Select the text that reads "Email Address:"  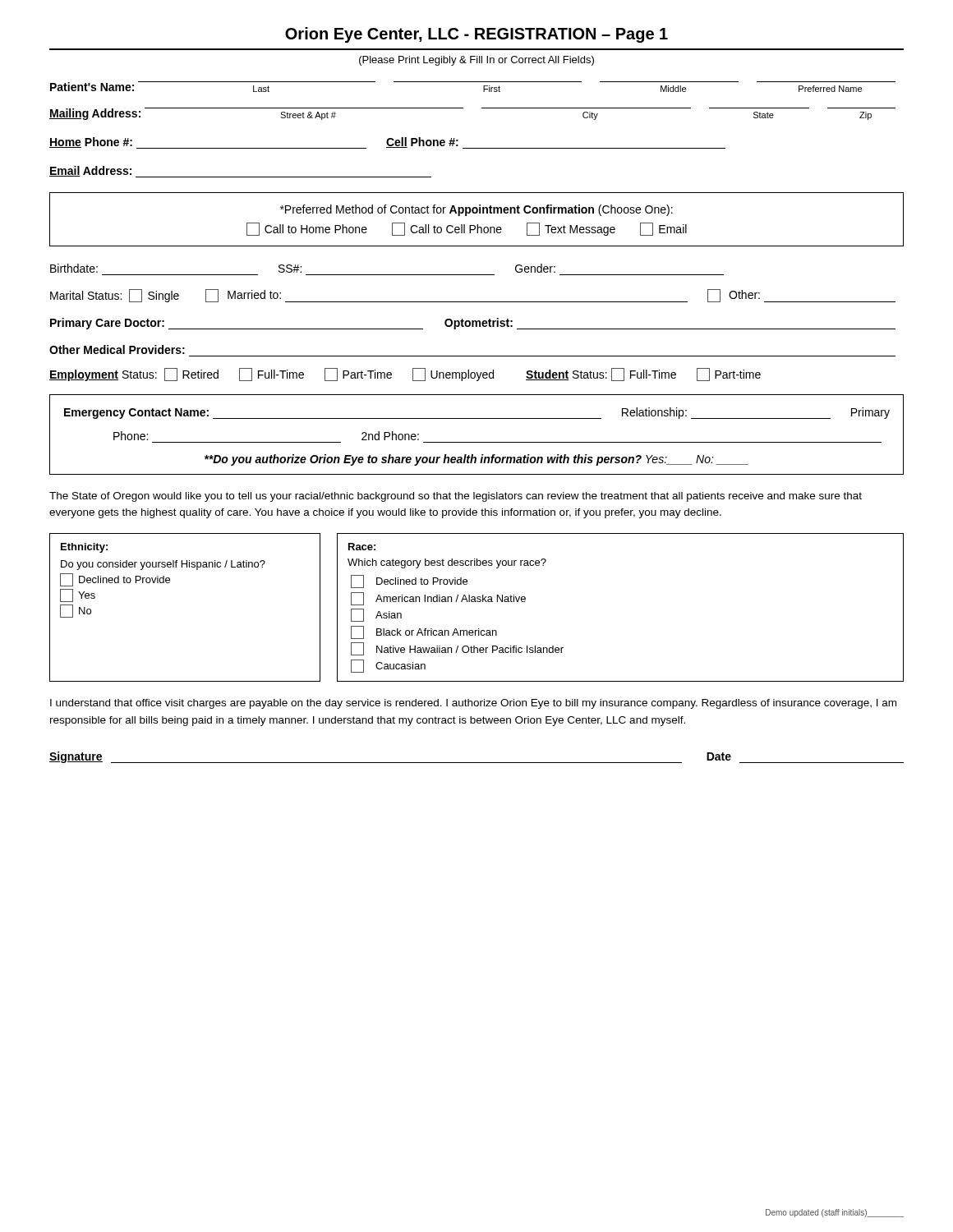coord(240,170)
